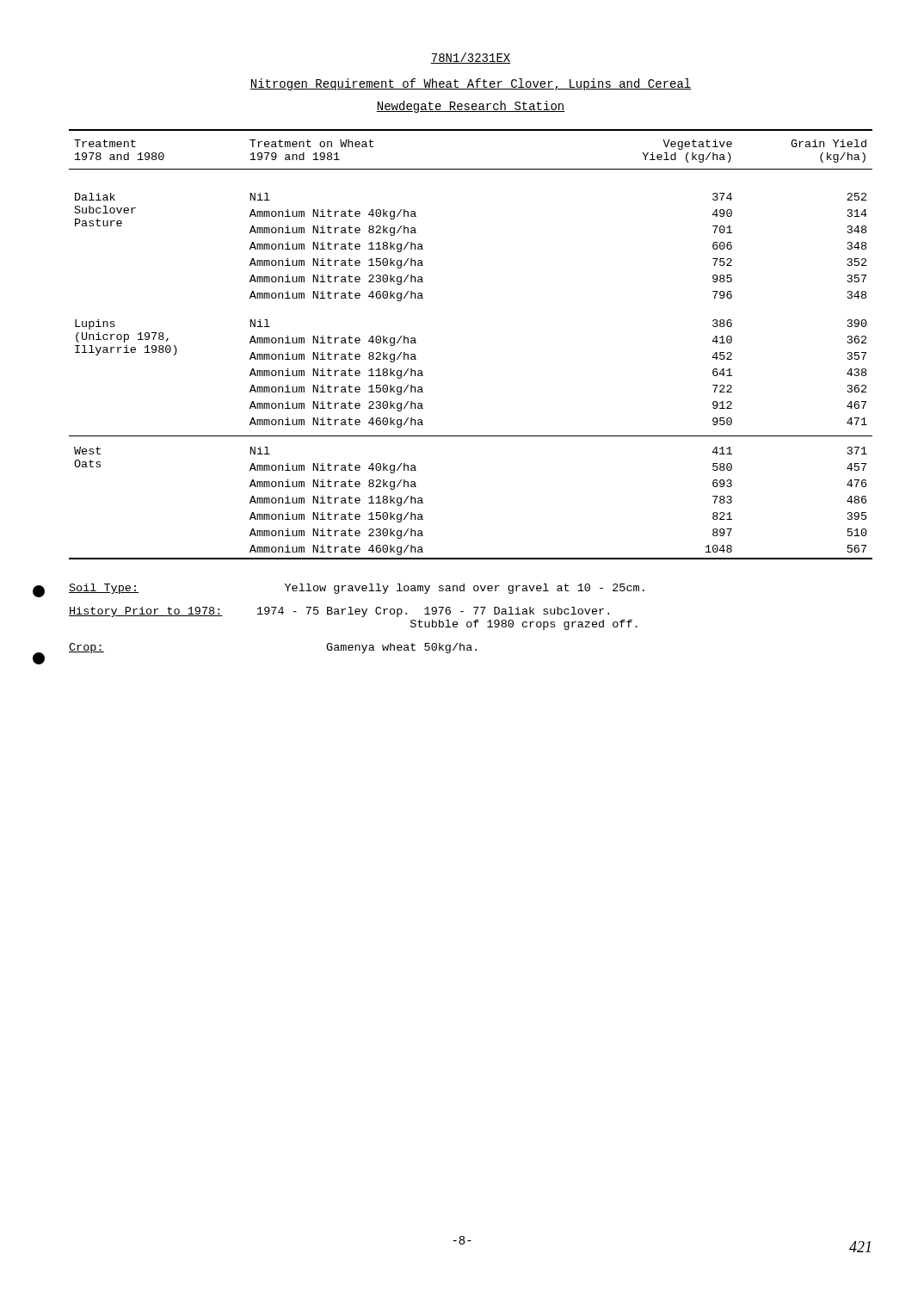Select the title containing "Nitrogen Requirement of Wheat After Clover, Lupins and"
This screenshot has height=1291, width=924.
coord(471,84)
